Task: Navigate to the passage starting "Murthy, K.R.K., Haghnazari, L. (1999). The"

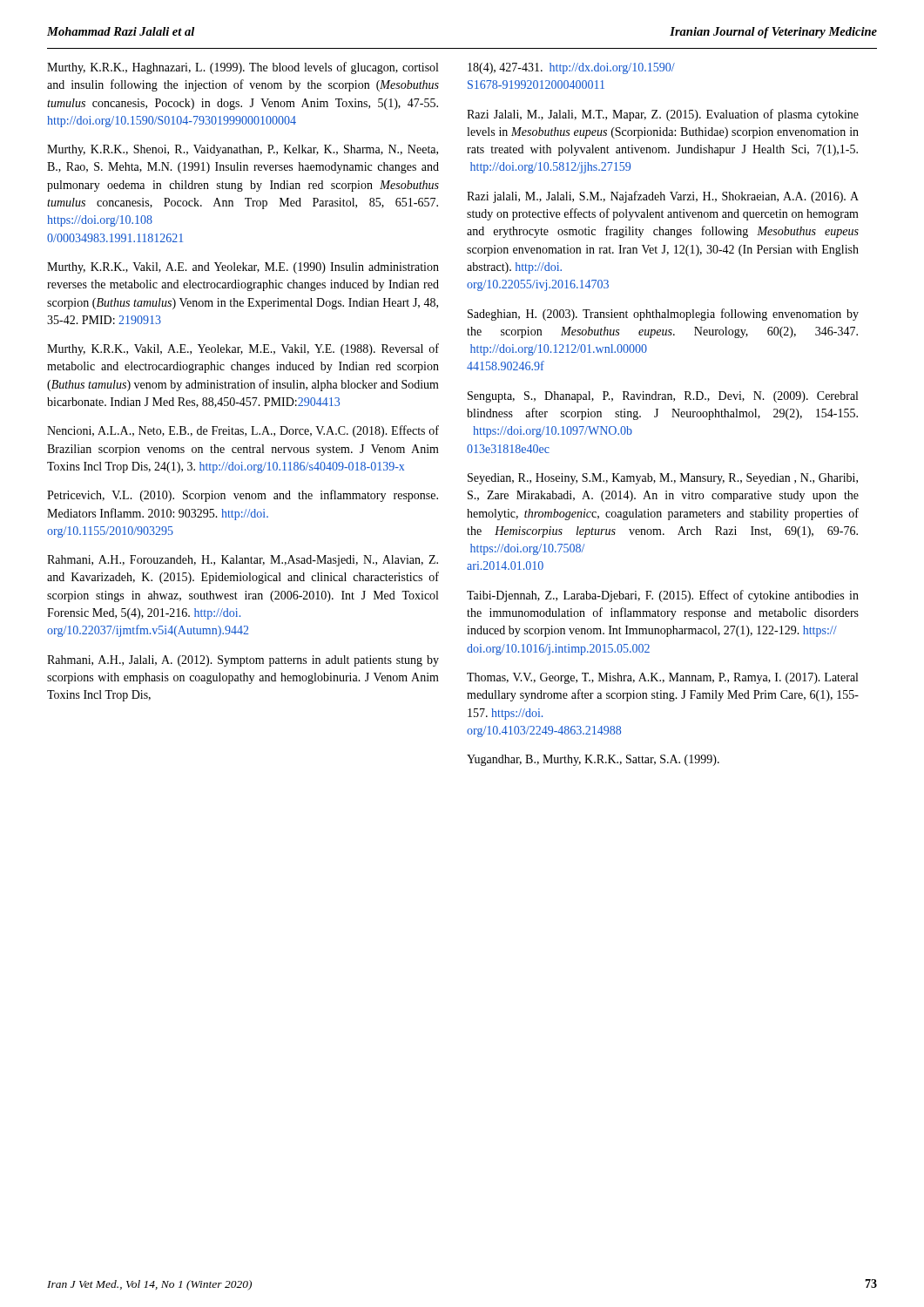Action: tap(243, 94)
